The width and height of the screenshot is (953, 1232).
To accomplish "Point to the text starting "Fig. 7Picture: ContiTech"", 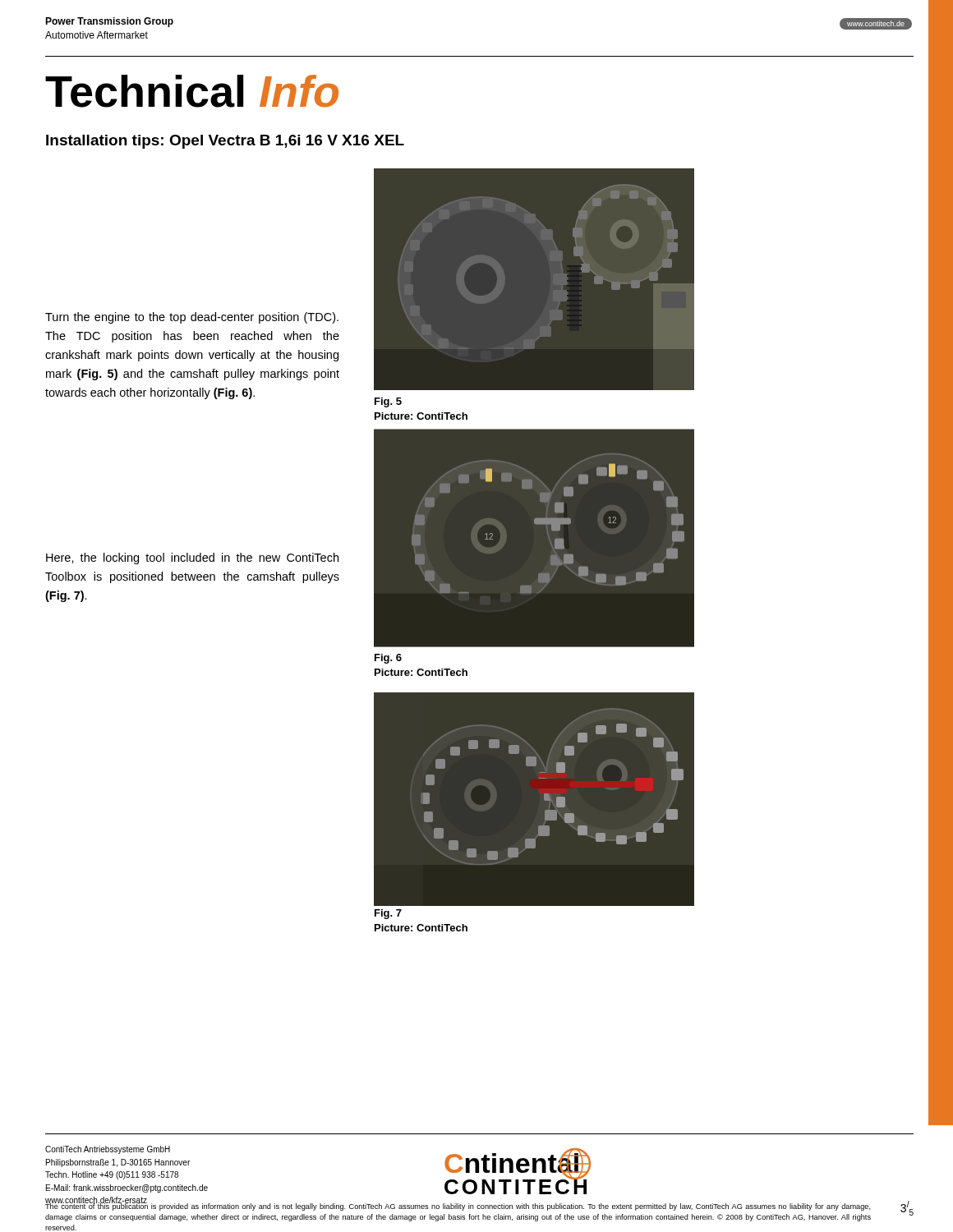I will click(x=421, y=921).
